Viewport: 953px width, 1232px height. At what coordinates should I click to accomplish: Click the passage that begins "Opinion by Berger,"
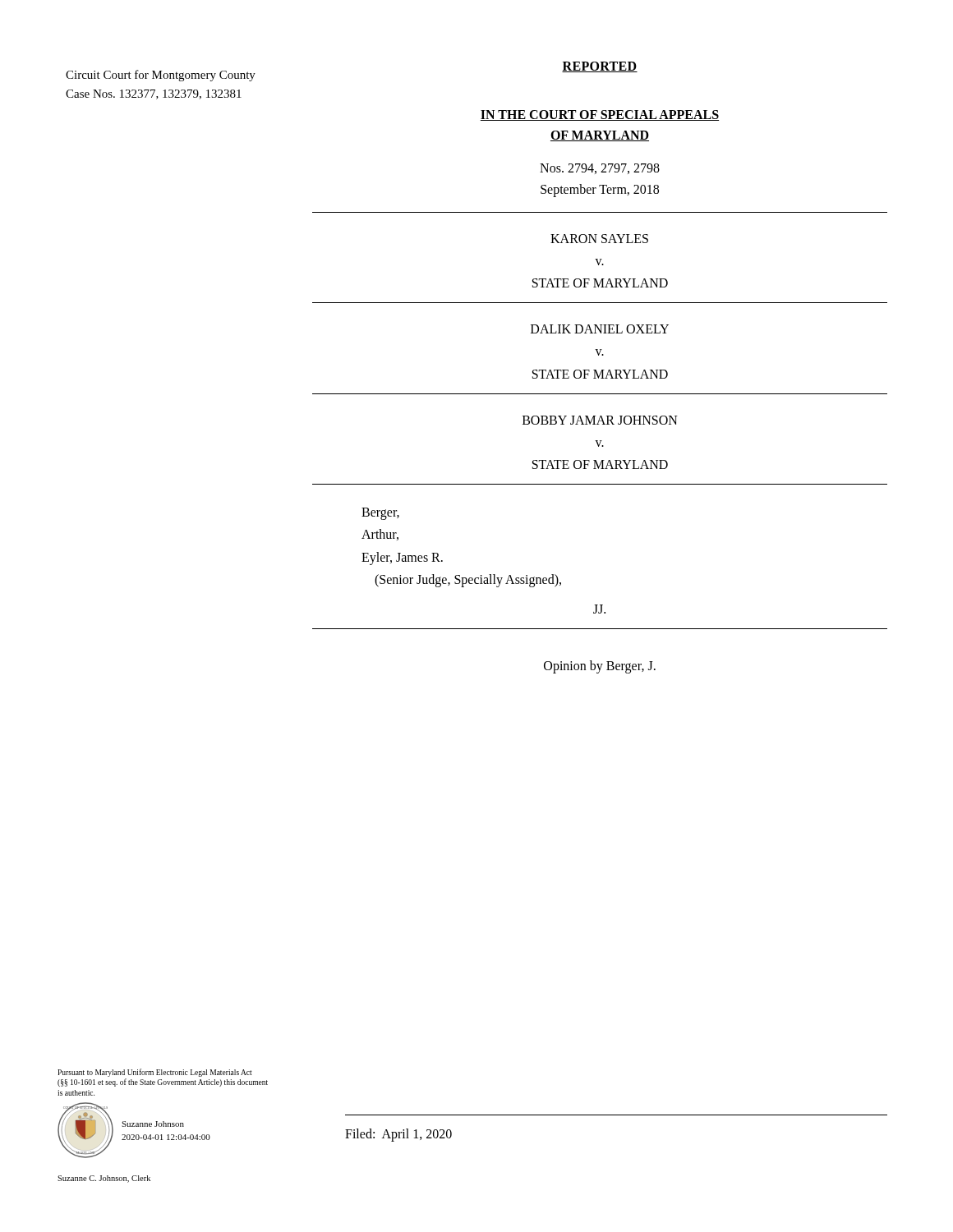click(600, 666)
